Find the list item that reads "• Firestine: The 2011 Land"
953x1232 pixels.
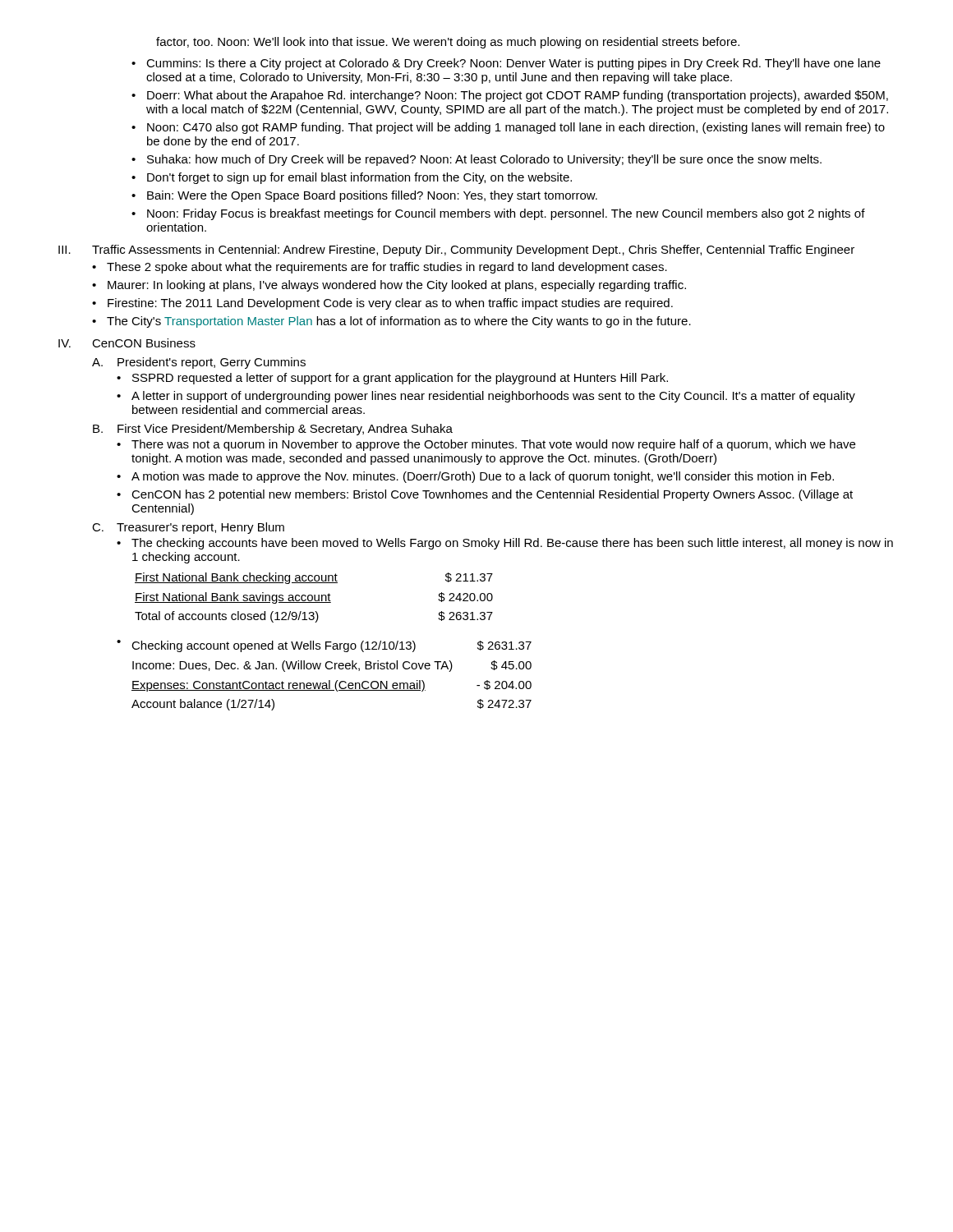pyautogui.click(x=494, y=302)
